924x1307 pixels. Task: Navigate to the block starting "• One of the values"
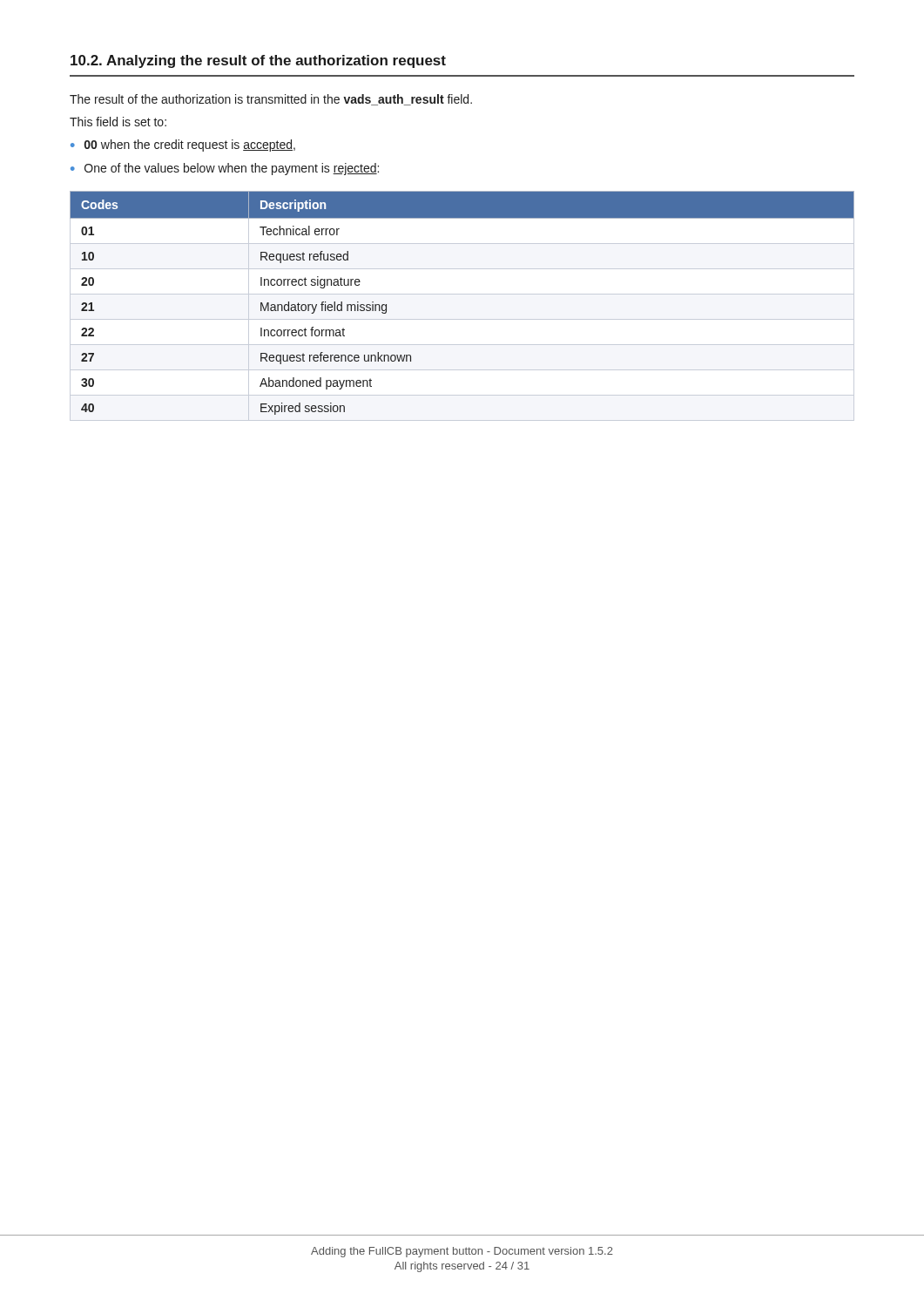pos(225,169)
